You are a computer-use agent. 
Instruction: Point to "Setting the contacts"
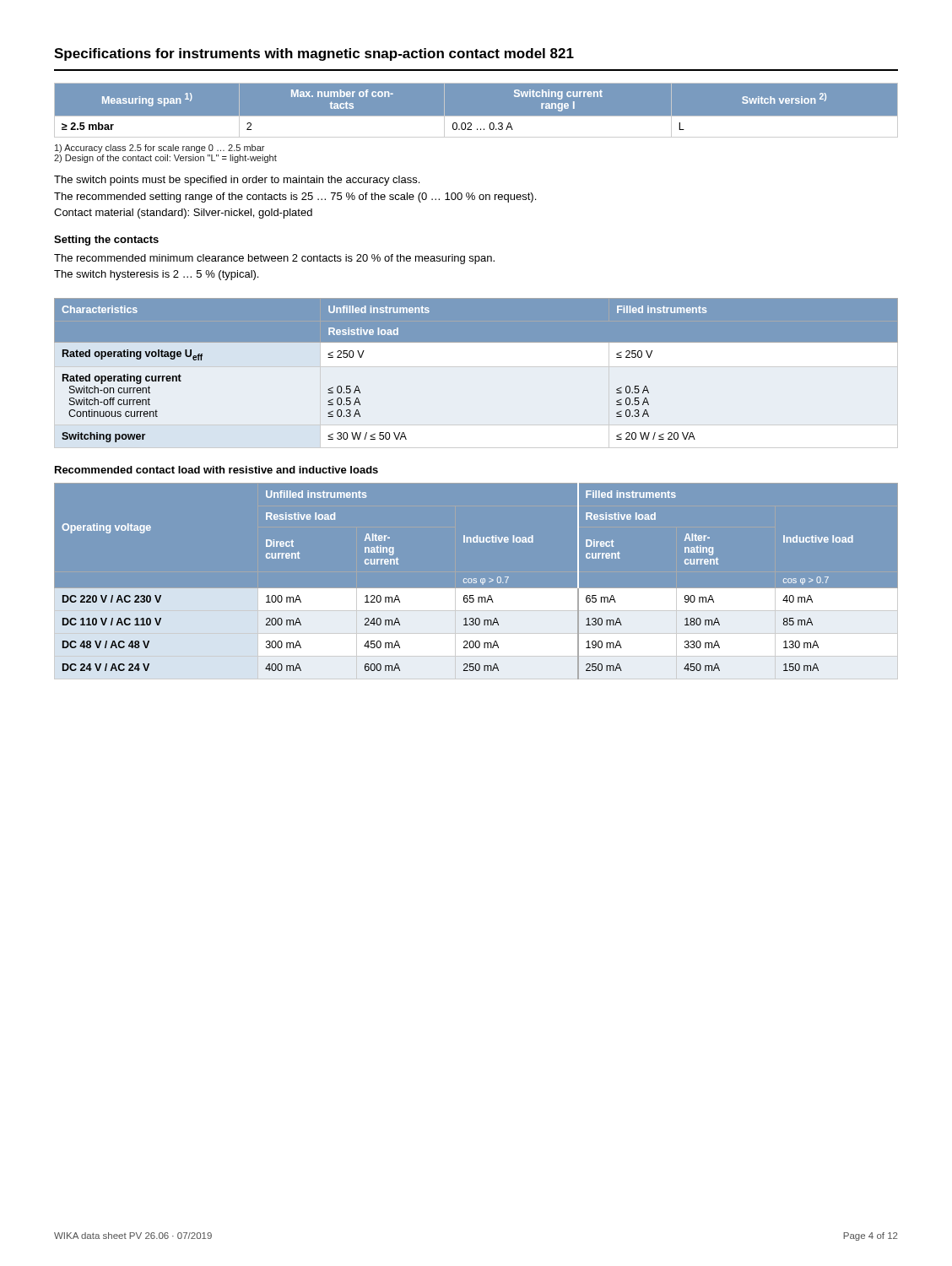point(106,239)
